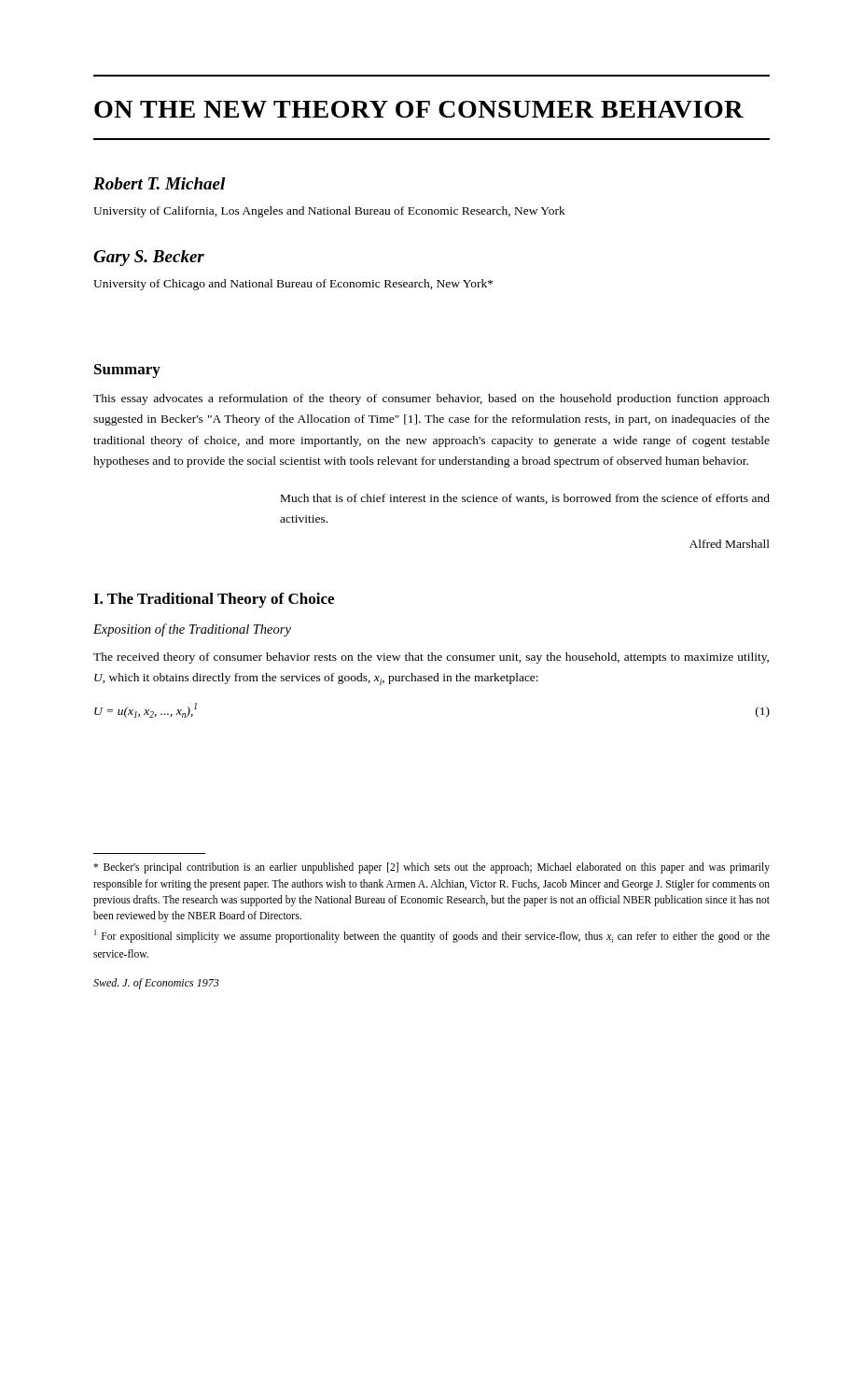Find the block on this page that starts "This essay advocates a"
The width and height of the screenshot is (863, 1400).
[x=432, y=429]
